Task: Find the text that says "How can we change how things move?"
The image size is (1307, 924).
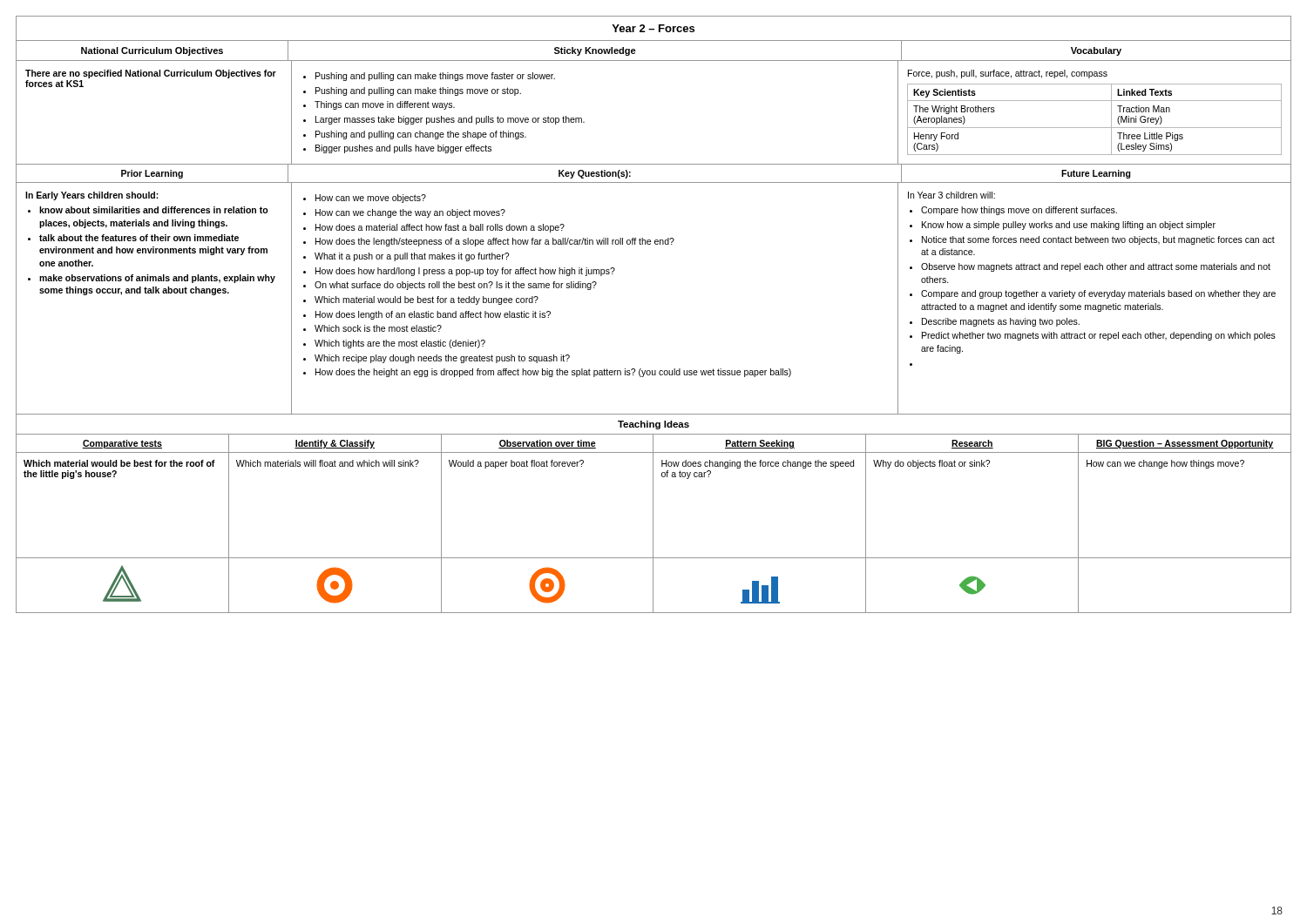Action: (x=1165, y=463)
